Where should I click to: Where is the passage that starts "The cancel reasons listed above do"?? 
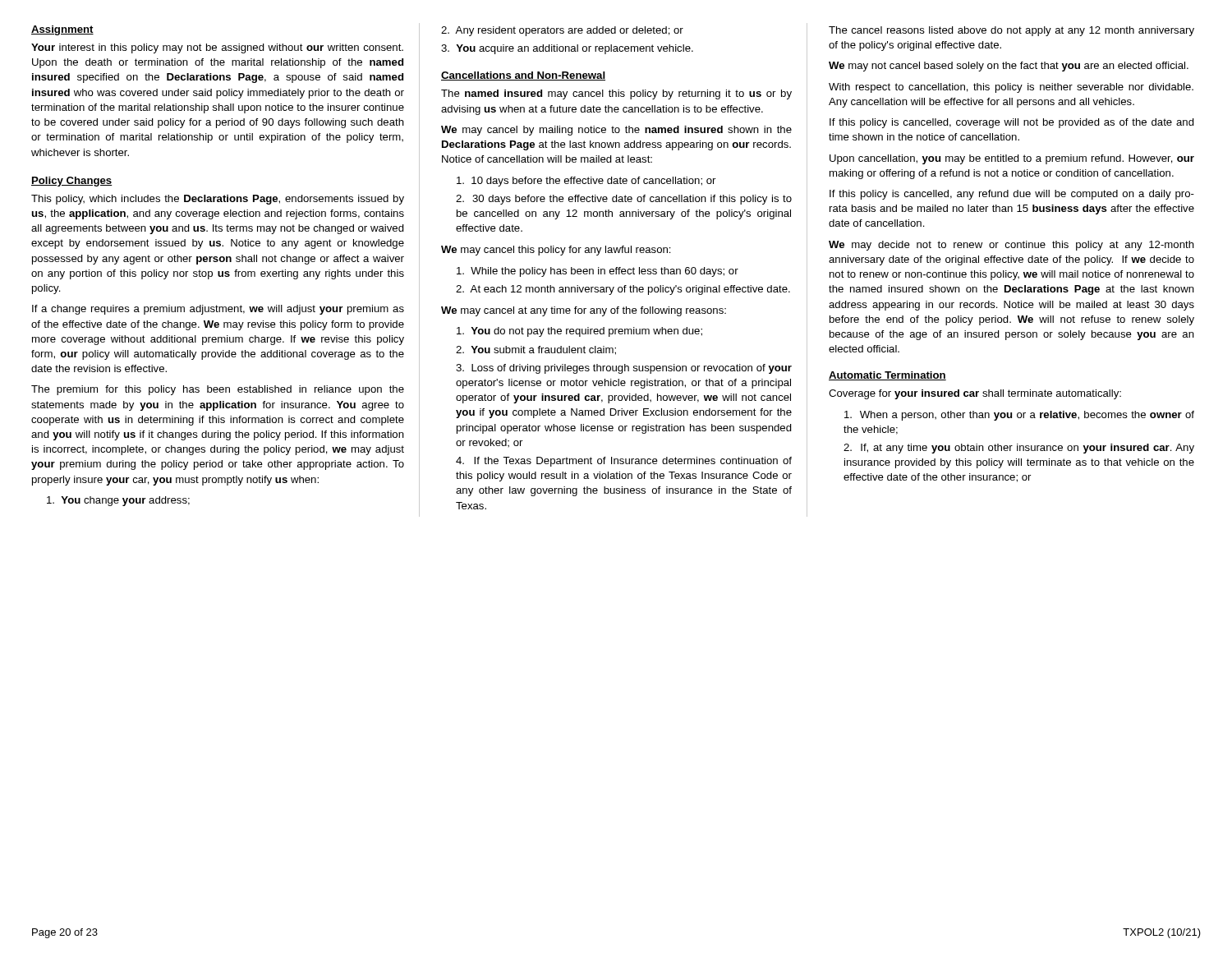tap(1011, 38)
